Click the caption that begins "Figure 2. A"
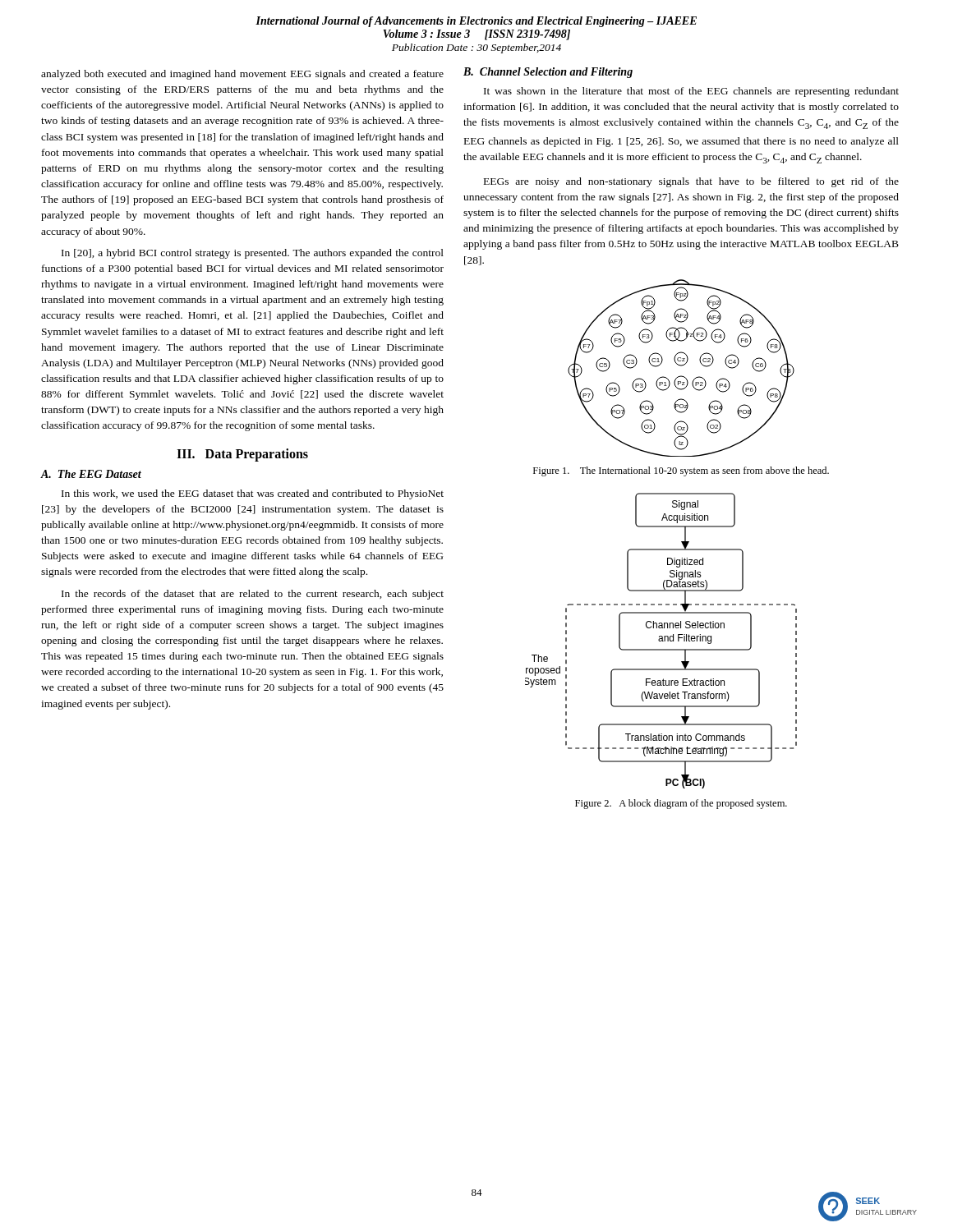Viewport: 953px width, 1232px height. (681, 803)
